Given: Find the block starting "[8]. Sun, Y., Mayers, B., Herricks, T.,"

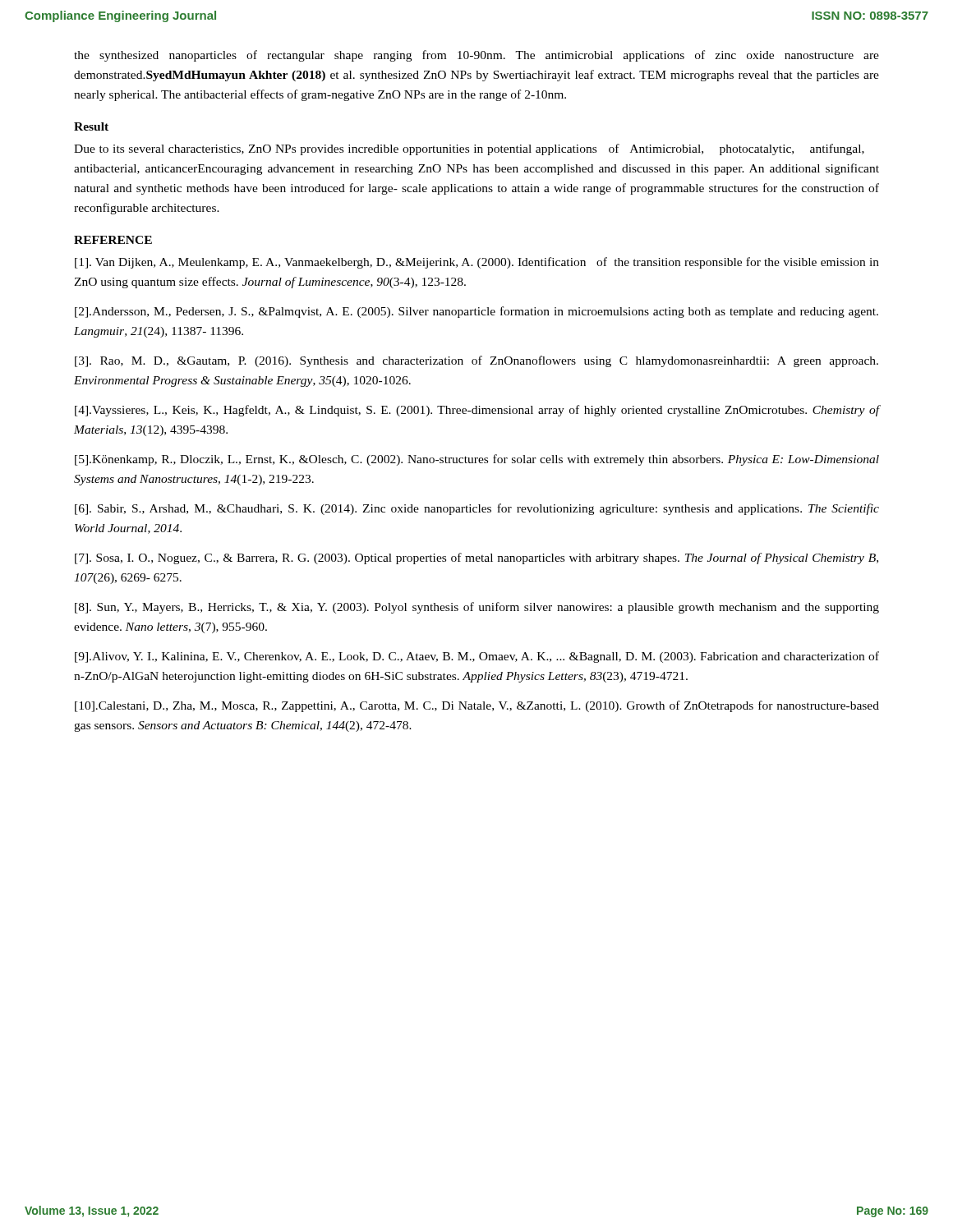Looking at the screenshot, I should pos(476,617).
